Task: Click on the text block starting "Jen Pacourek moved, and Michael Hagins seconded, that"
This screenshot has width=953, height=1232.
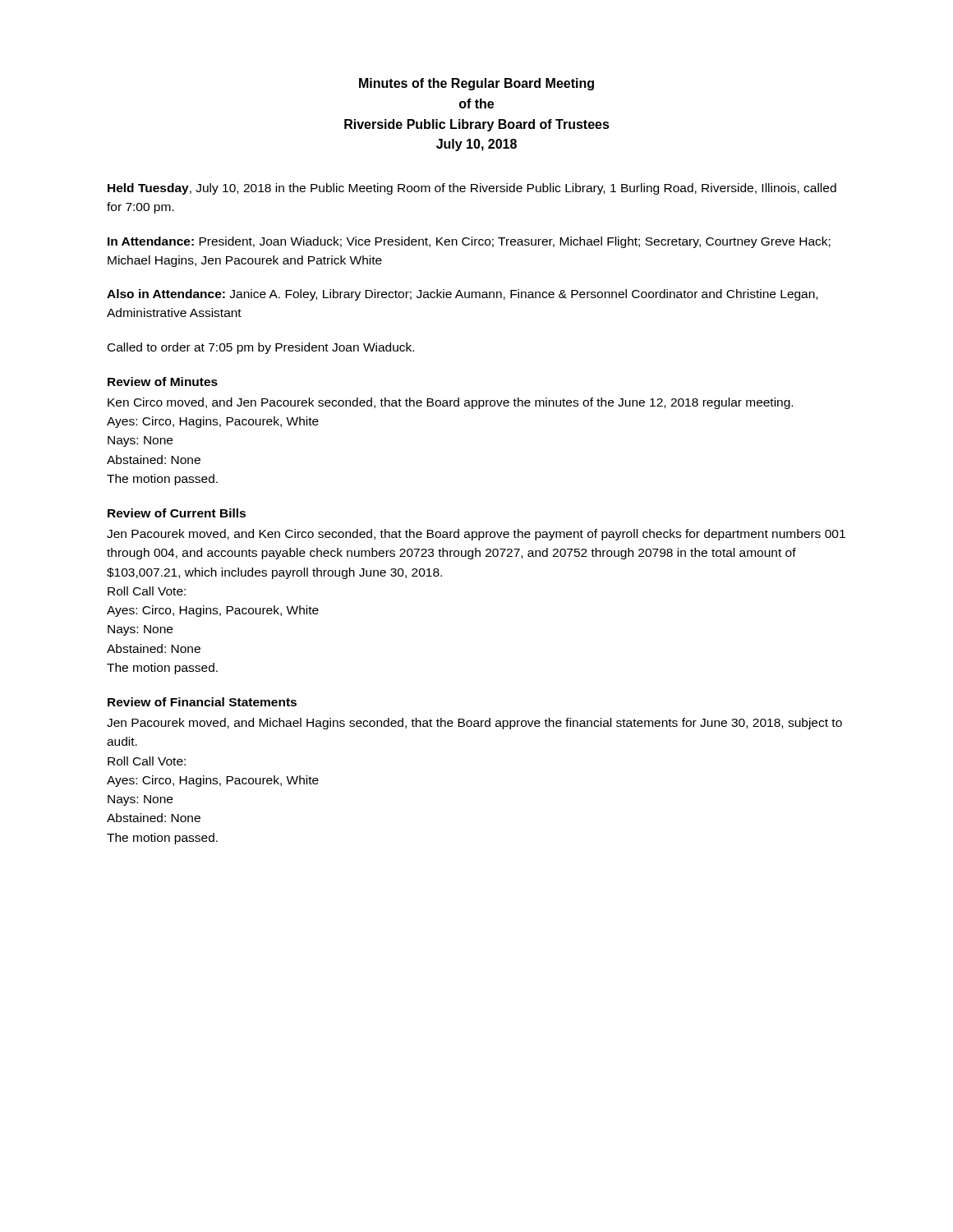Action: click(x=474, y=724)
